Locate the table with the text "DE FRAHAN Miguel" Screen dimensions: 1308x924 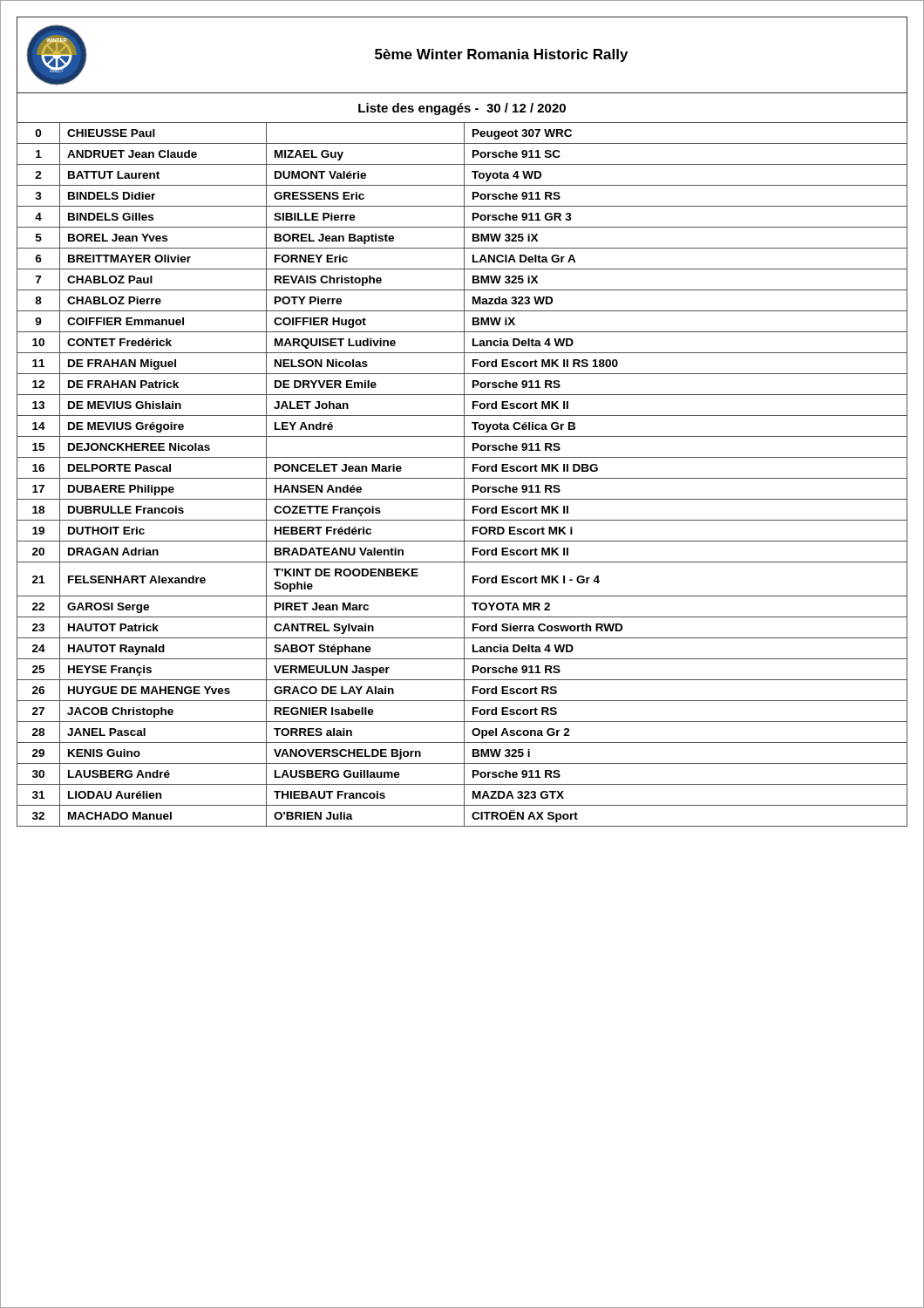point(462,474)
